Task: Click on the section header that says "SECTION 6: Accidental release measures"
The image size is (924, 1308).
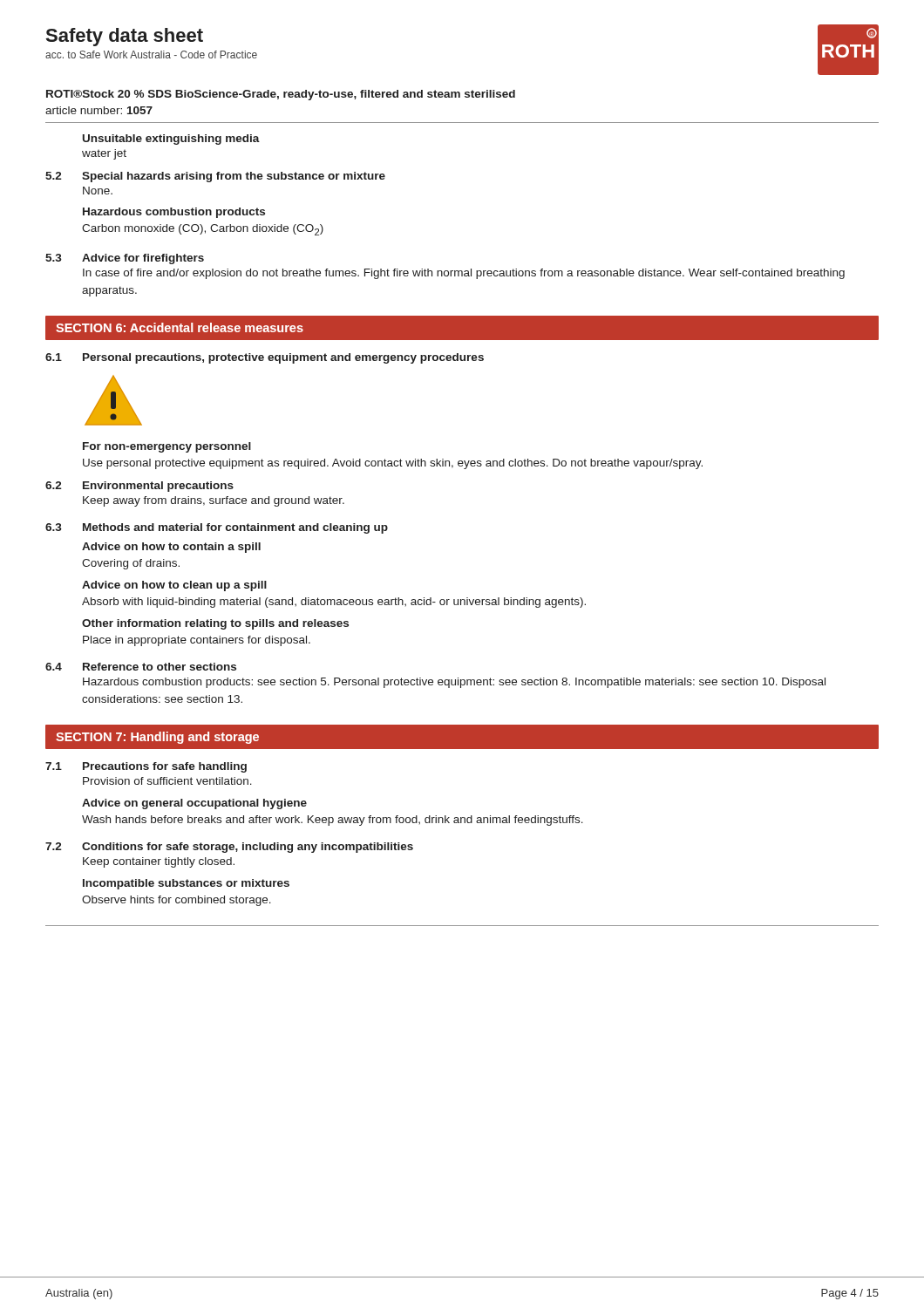Action: (x=180, y=328)
